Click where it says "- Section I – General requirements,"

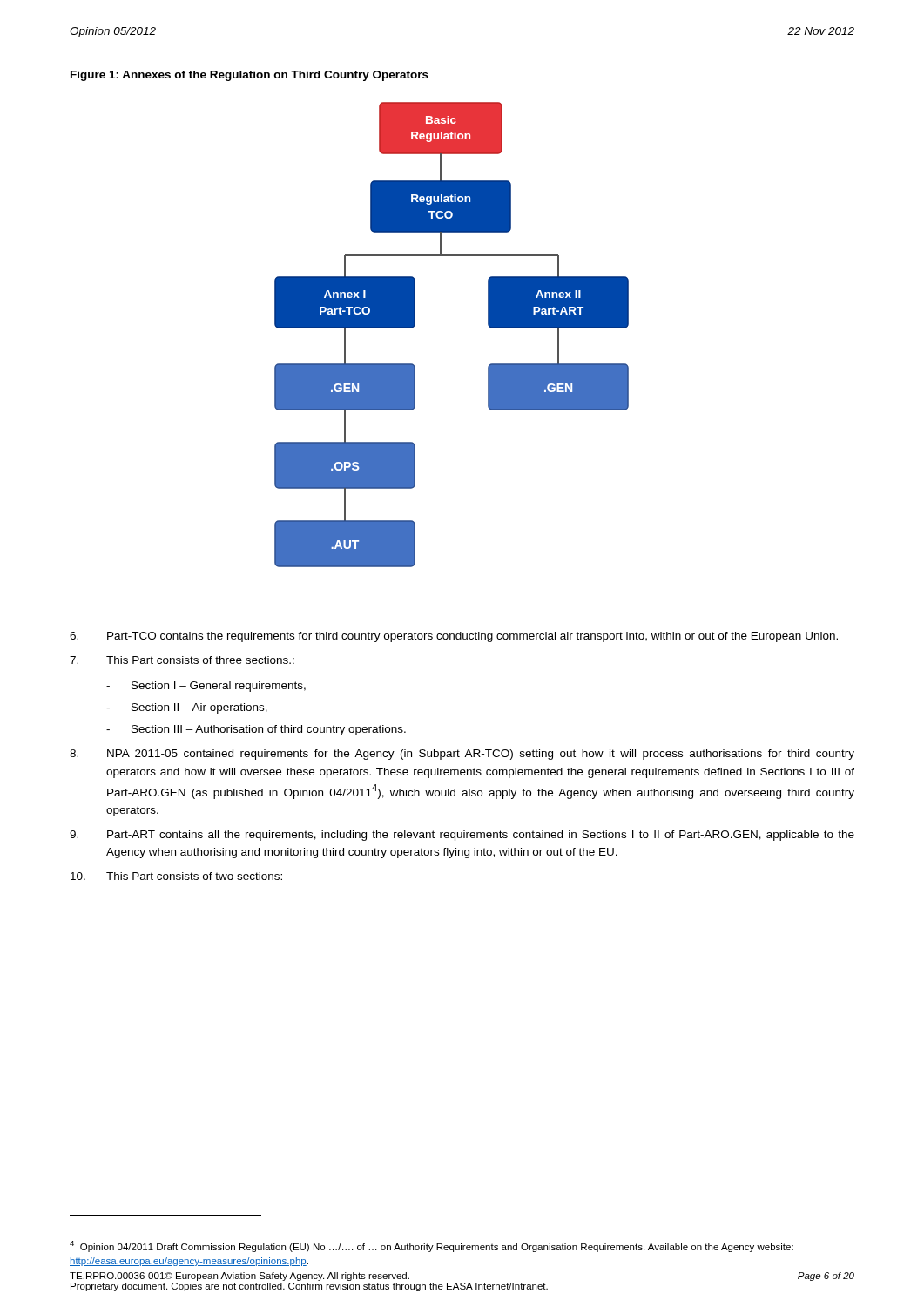click(206, 685)
